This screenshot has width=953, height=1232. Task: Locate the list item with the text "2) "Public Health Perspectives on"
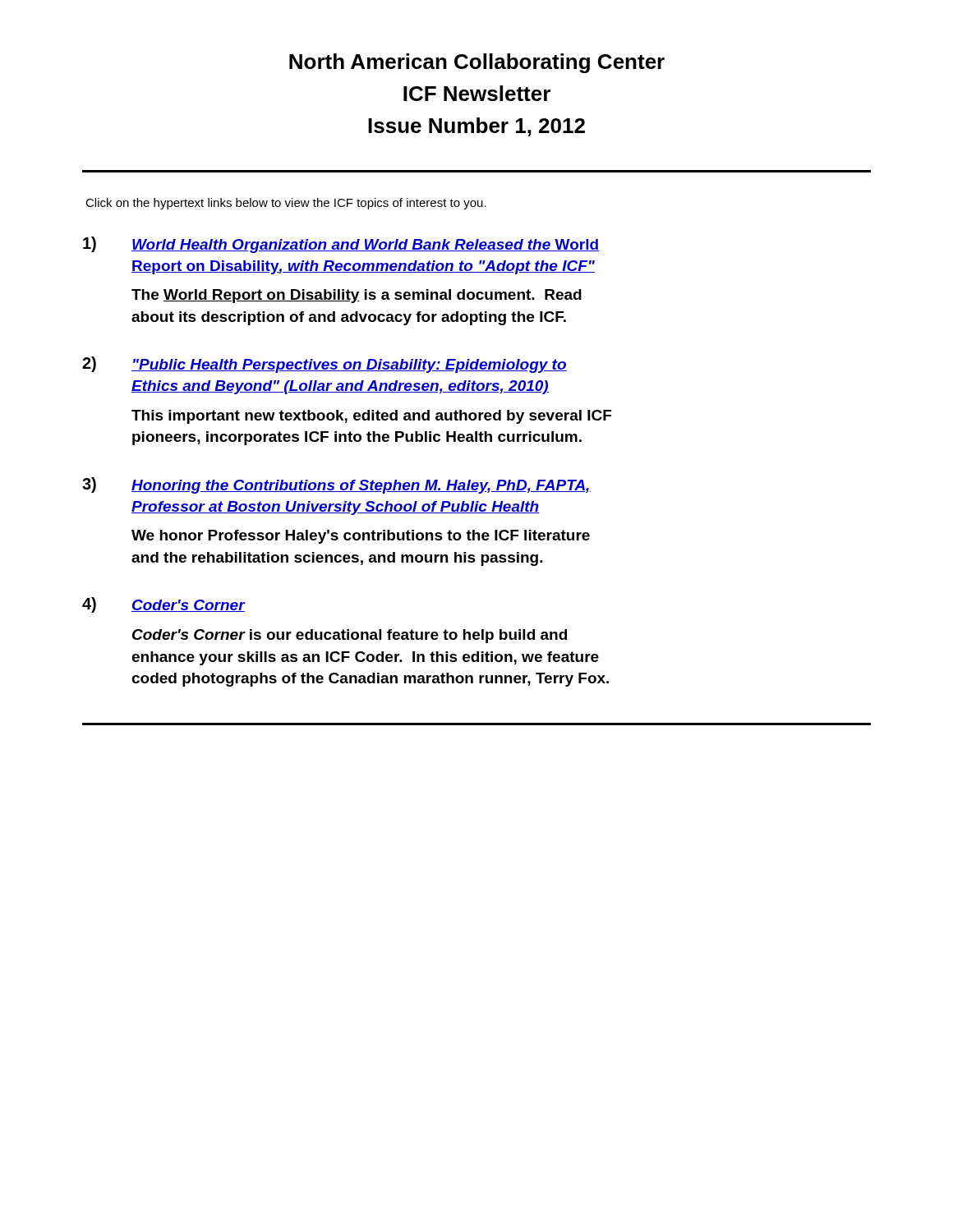[476, 401]
